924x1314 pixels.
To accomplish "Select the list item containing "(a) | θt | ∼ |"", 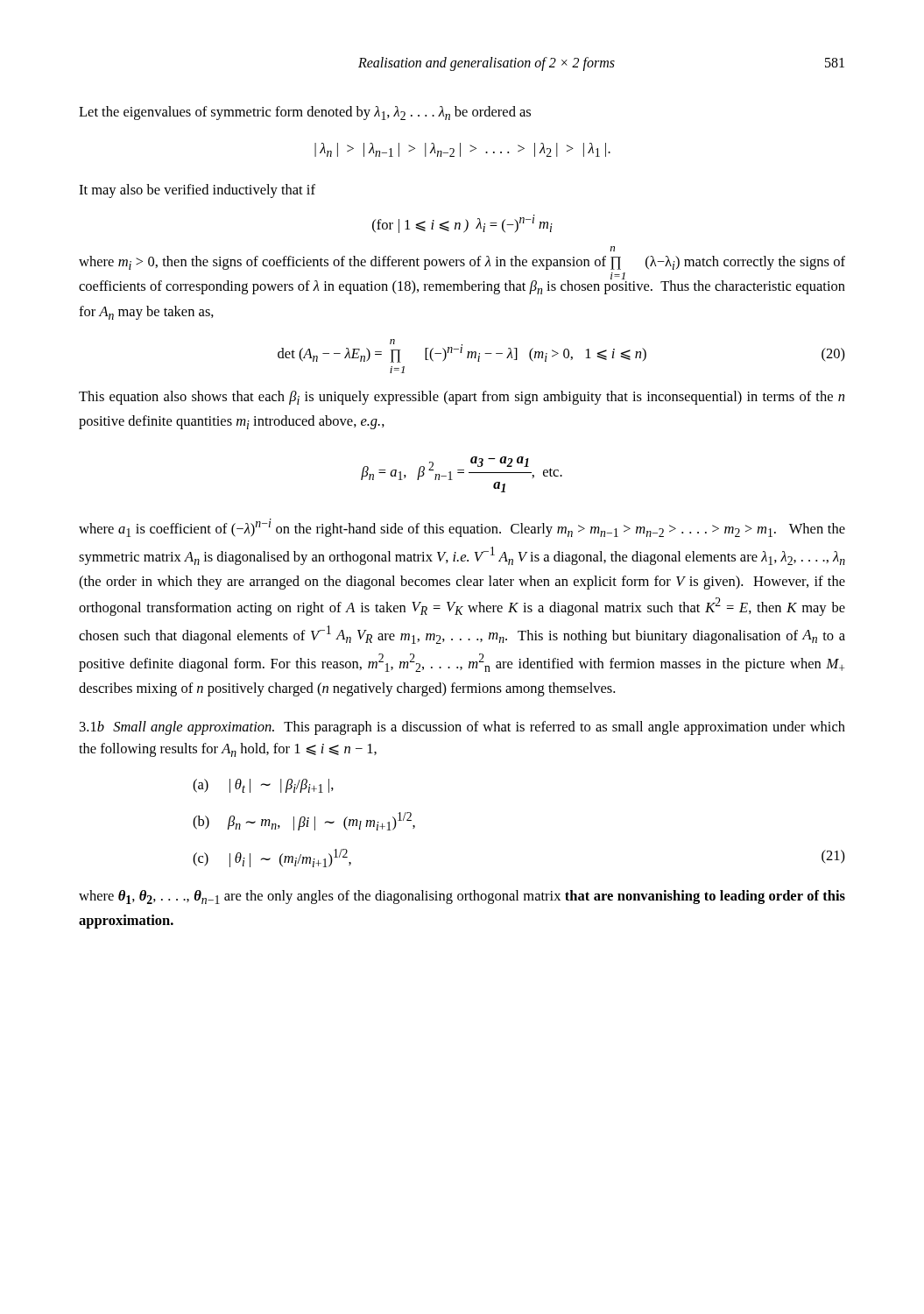I will tap(263, 786).
